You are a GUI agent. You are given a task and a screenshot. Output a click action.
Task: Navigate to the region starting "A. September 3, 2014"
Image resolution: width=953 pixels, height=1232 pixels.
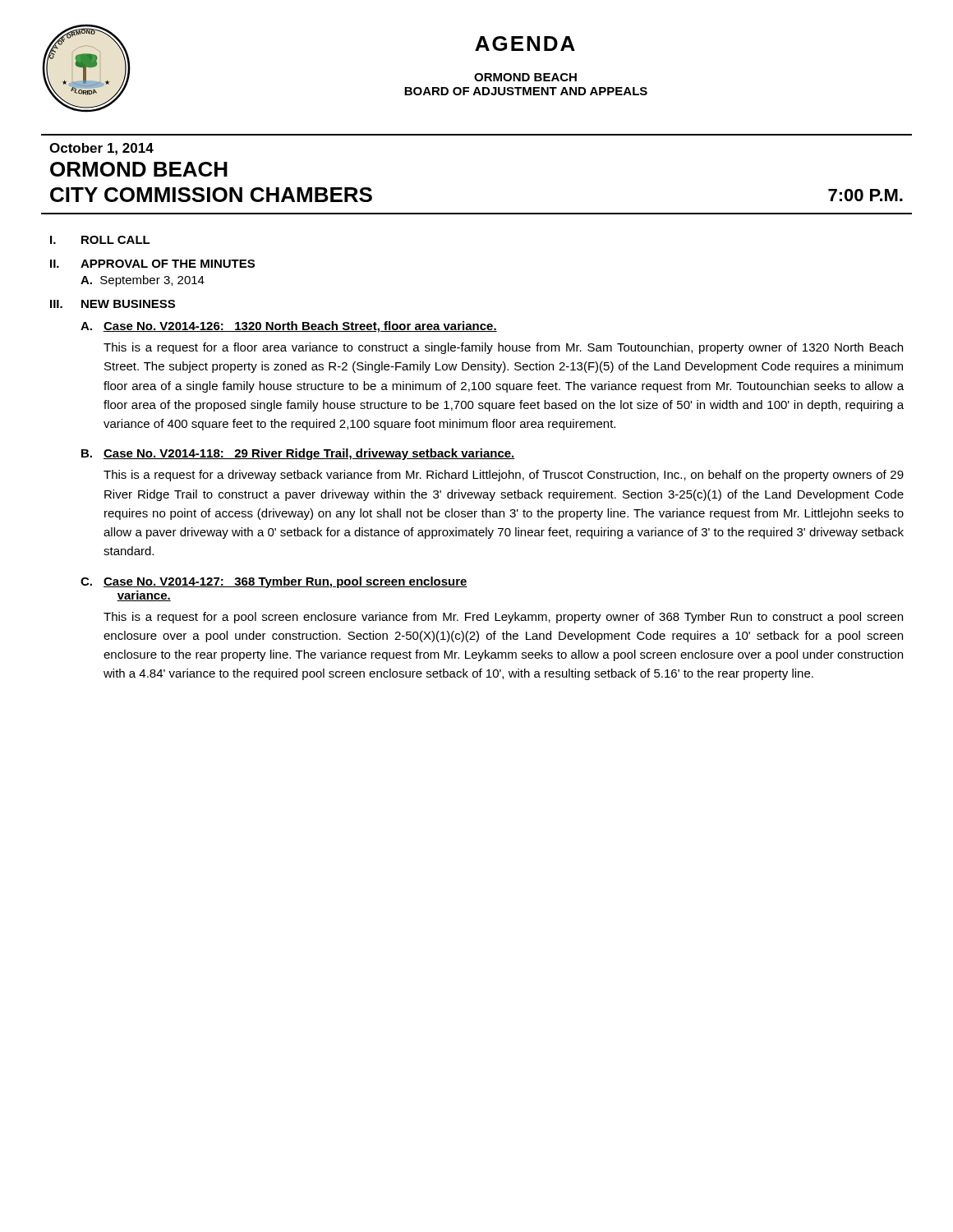point(143,280)
